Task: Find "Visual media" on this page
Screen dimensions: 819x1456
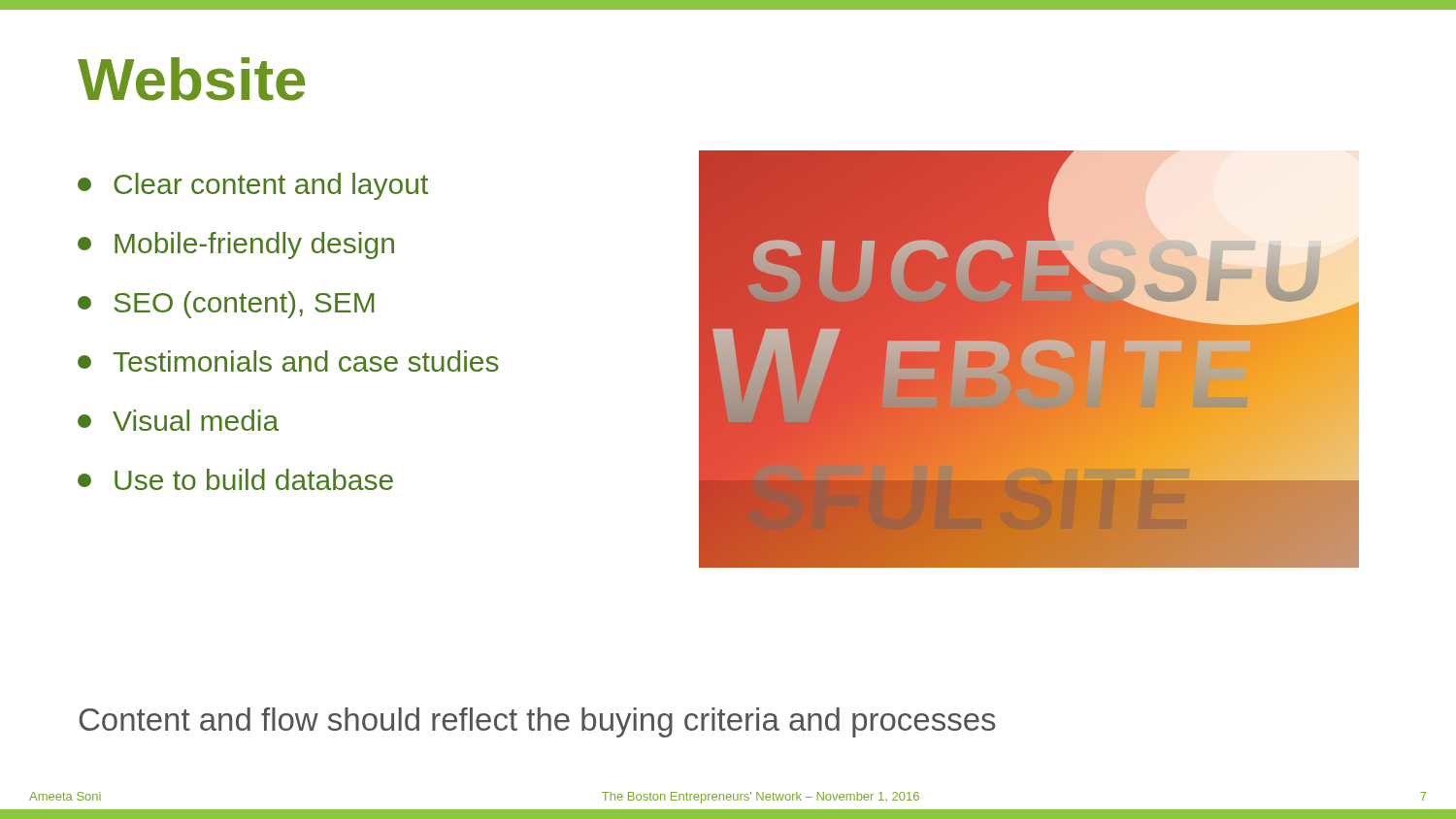Action: (x=178, y=421)
